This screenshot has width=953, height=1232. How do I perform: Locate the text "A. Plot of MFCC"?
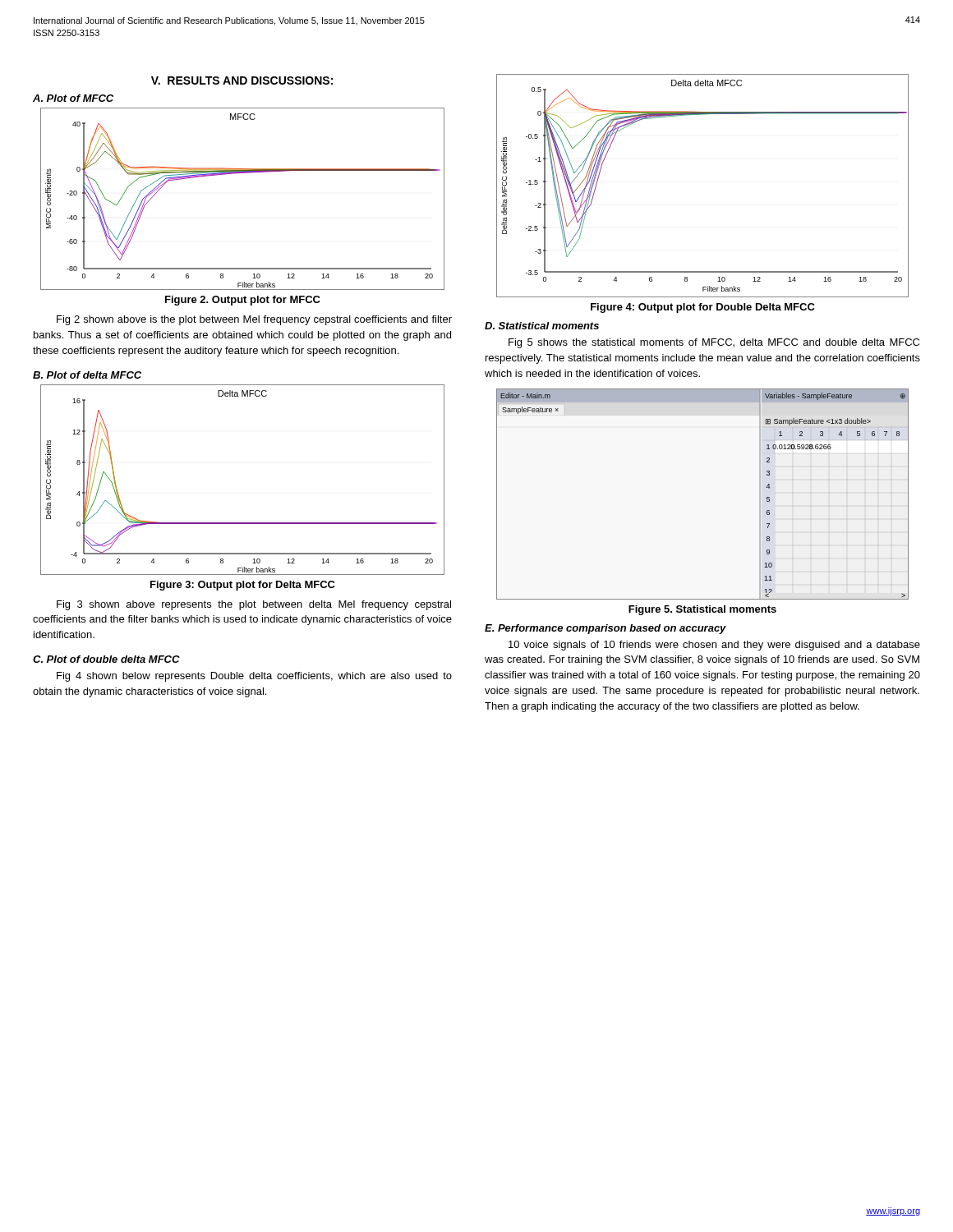73,98
